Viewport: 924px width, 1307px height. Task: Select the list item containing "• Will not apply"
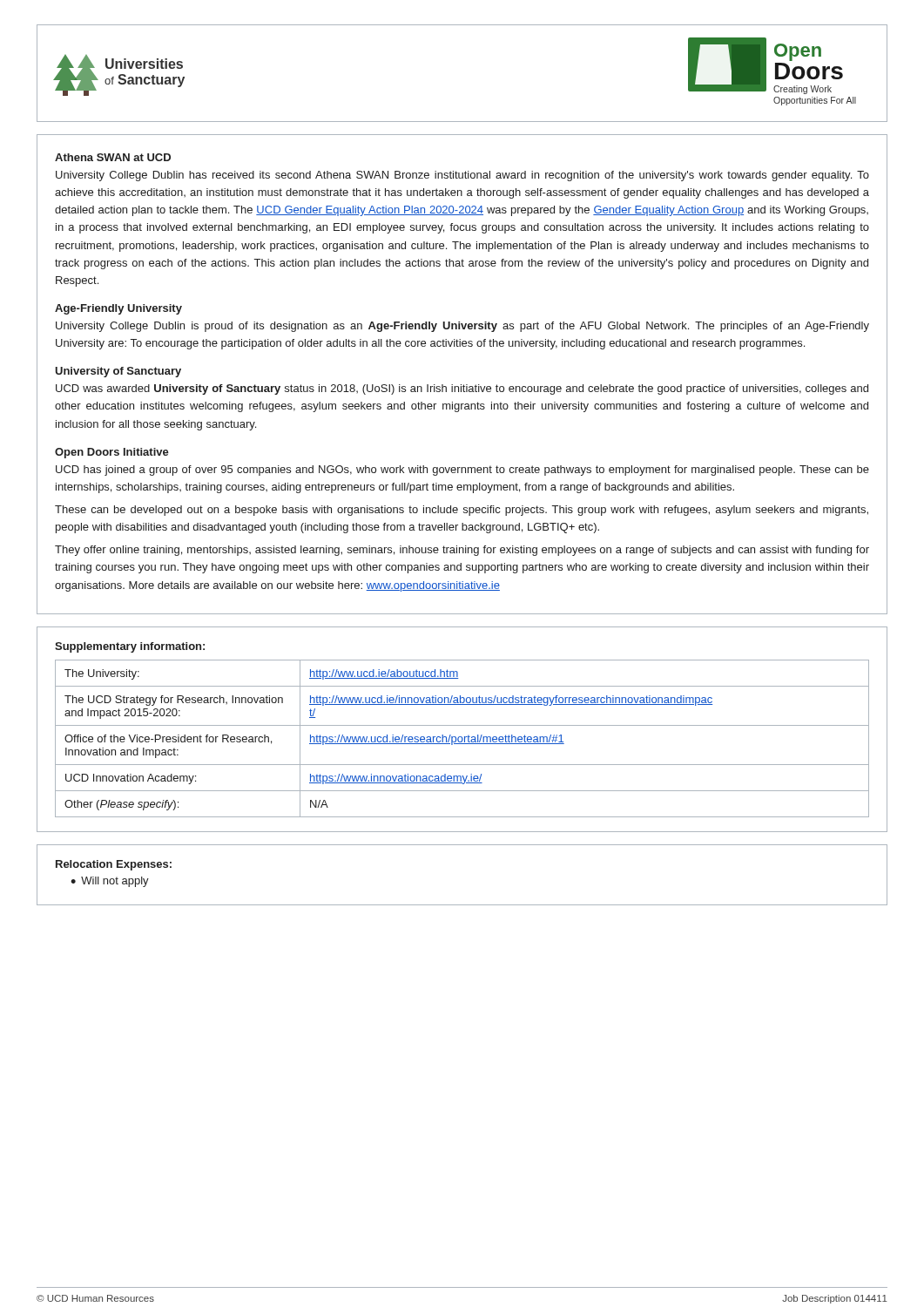110,882
